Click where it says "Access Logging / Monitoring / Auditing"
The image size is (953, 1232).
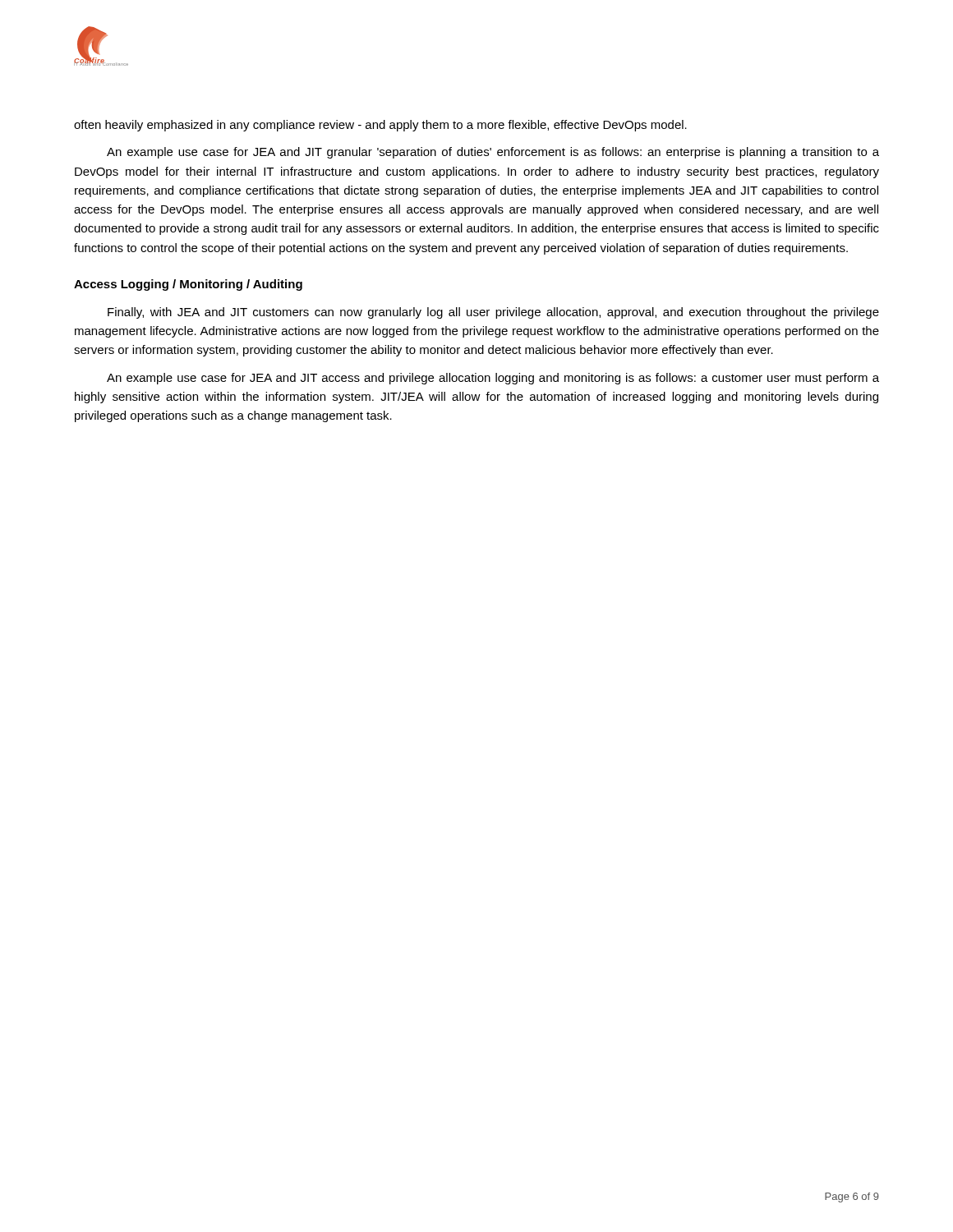click(x=188, y=285)
